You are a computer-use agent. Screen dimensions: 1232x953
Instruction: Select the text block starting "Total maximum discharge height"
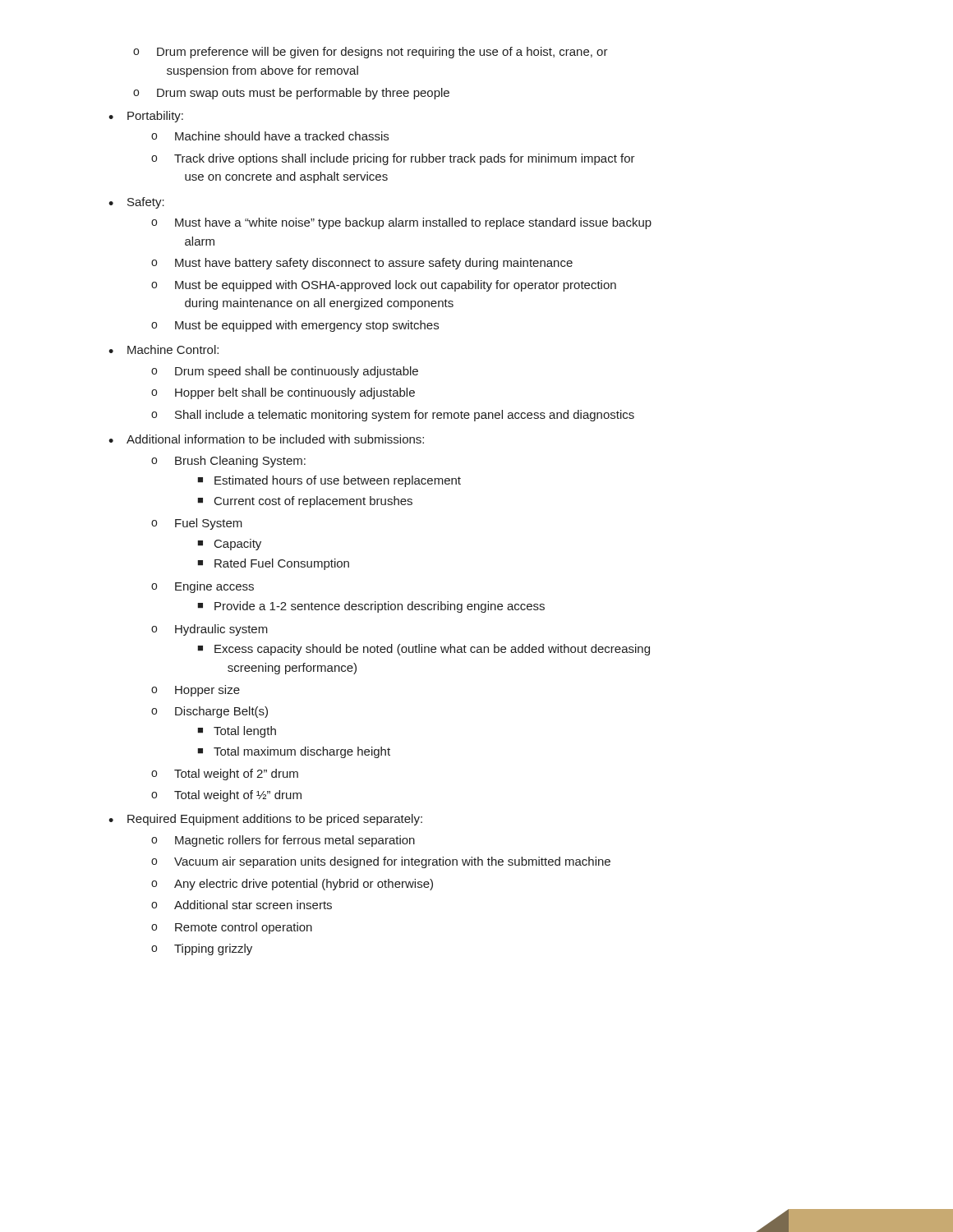click(x=302, y=751)
